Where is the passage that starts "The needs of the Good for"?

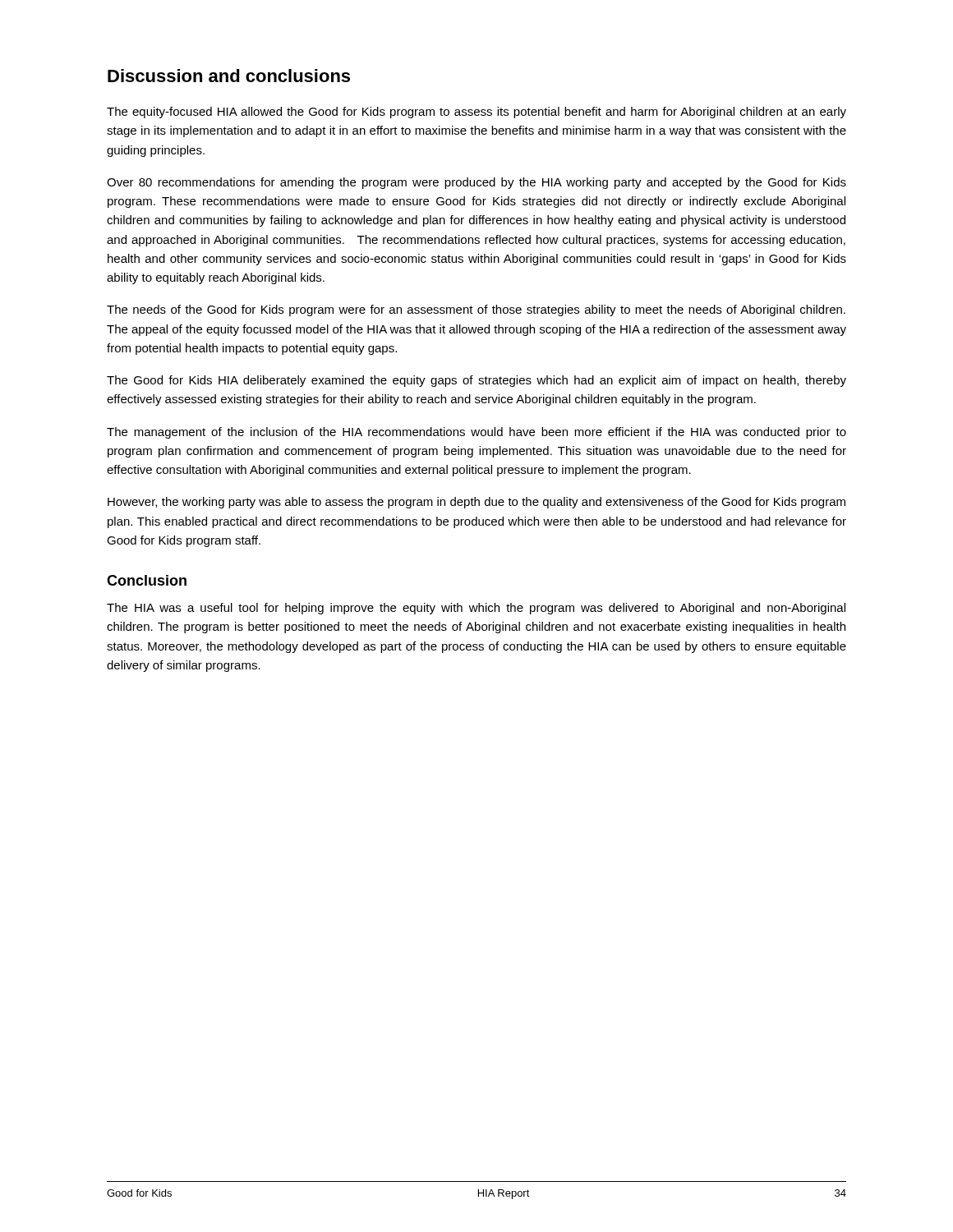476,329
